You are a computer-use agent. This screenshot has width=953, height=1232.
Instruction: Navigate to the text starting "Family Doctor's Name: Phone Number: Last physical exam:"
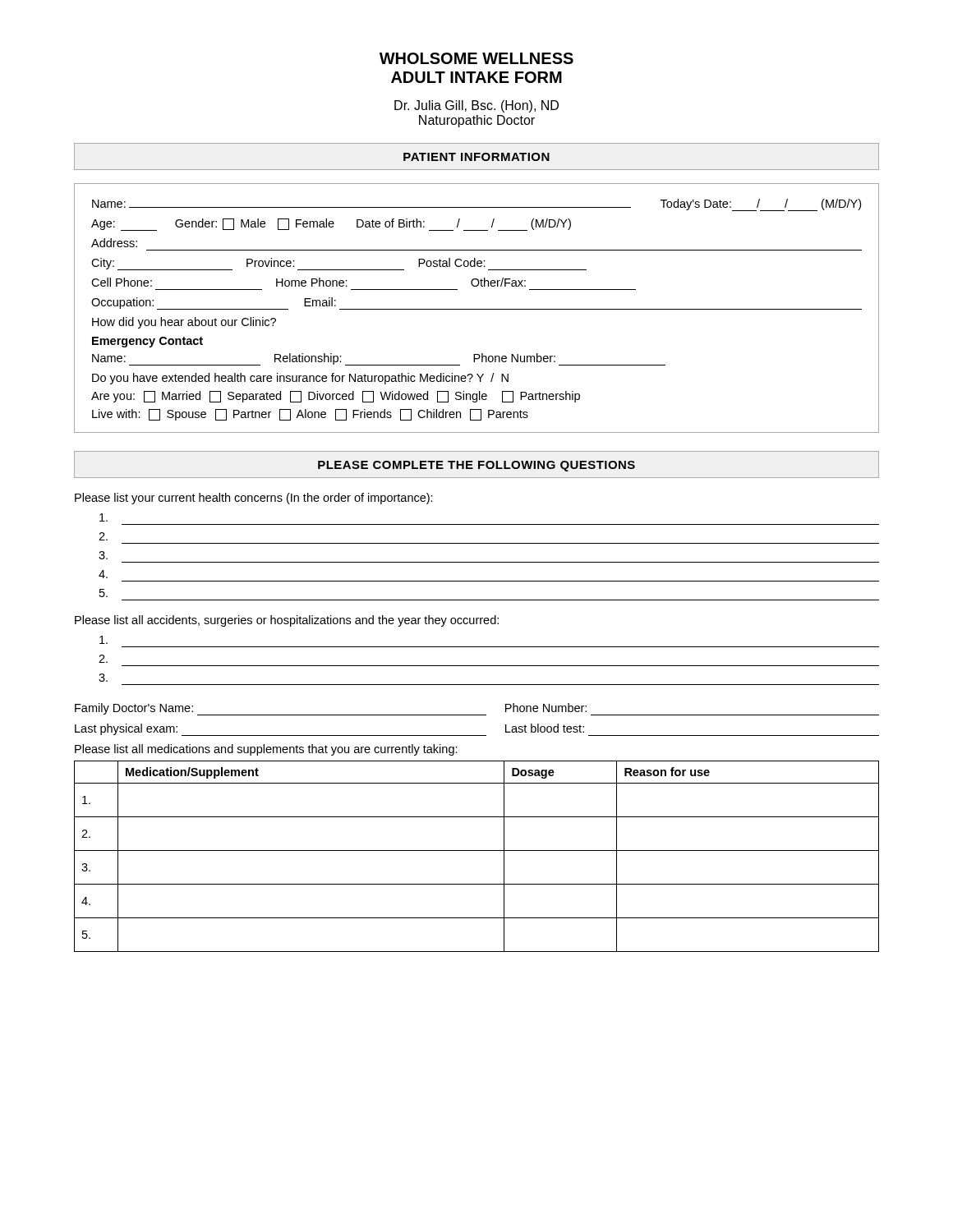pyautogui.click(x=476, y=719)
